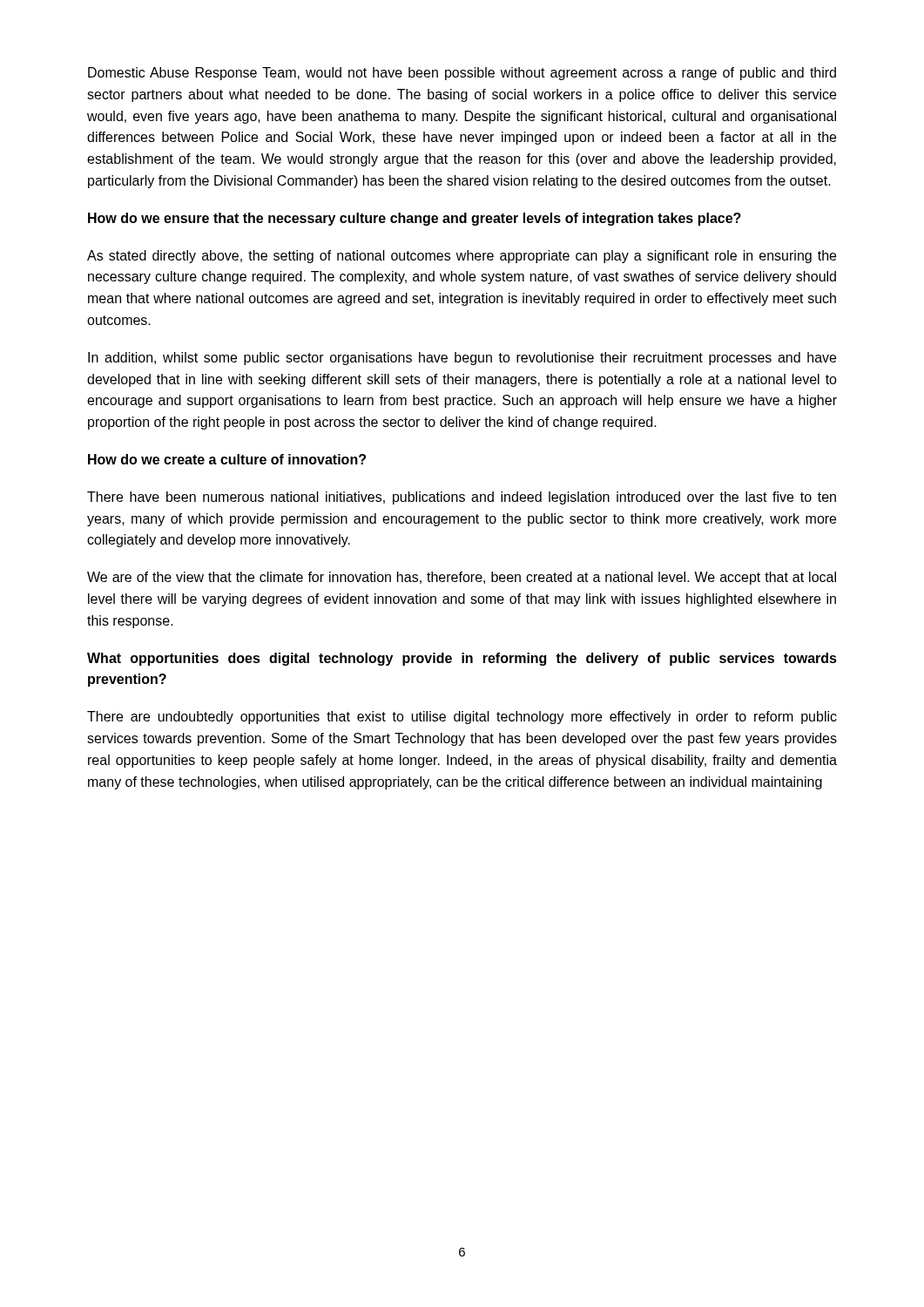
Task: Locate the text block that reads "There are undoubtedly opportunities that"
Action: [x=462, y=749]
